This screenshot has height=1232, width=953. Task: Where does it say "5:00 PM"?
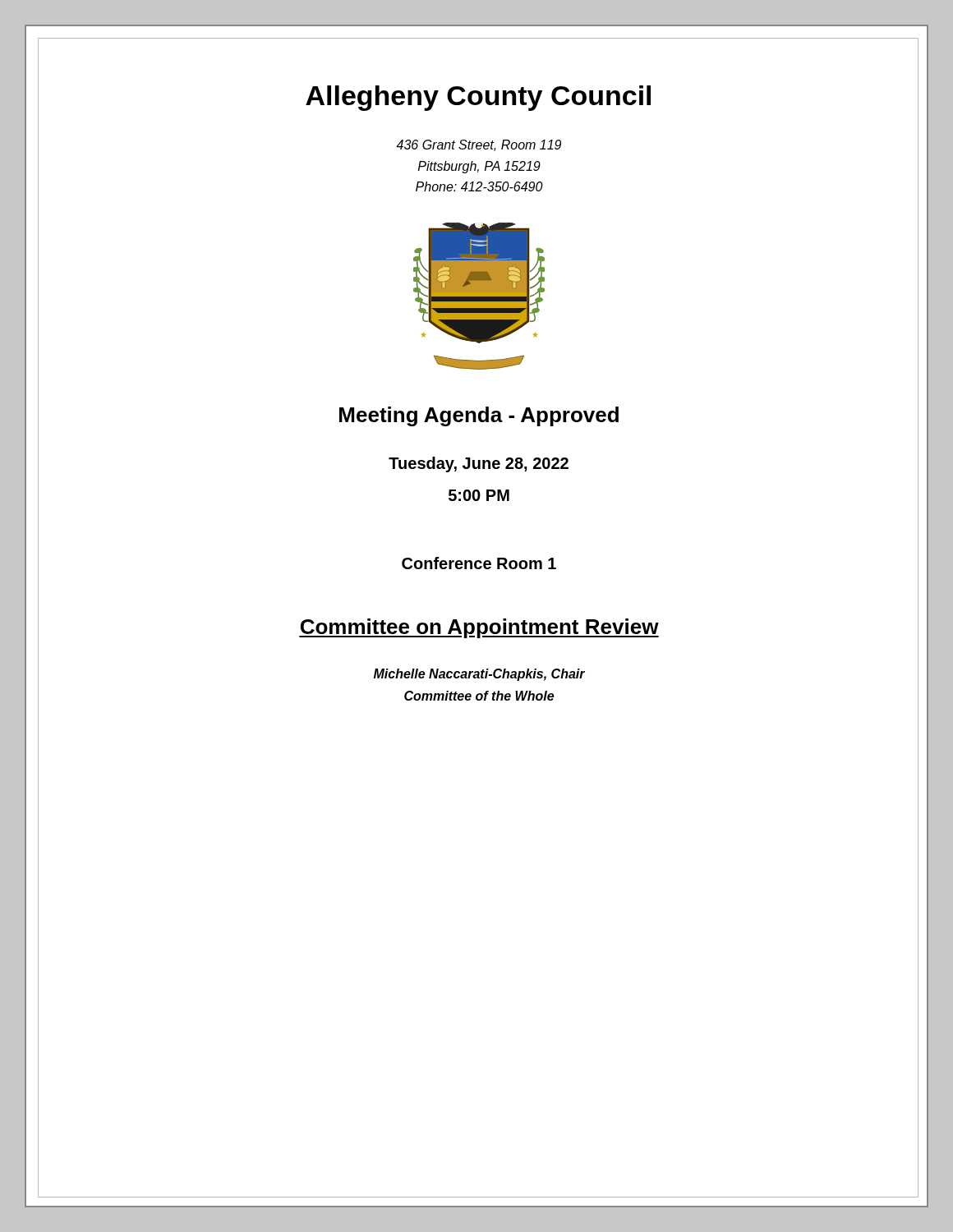pos(479,495)
